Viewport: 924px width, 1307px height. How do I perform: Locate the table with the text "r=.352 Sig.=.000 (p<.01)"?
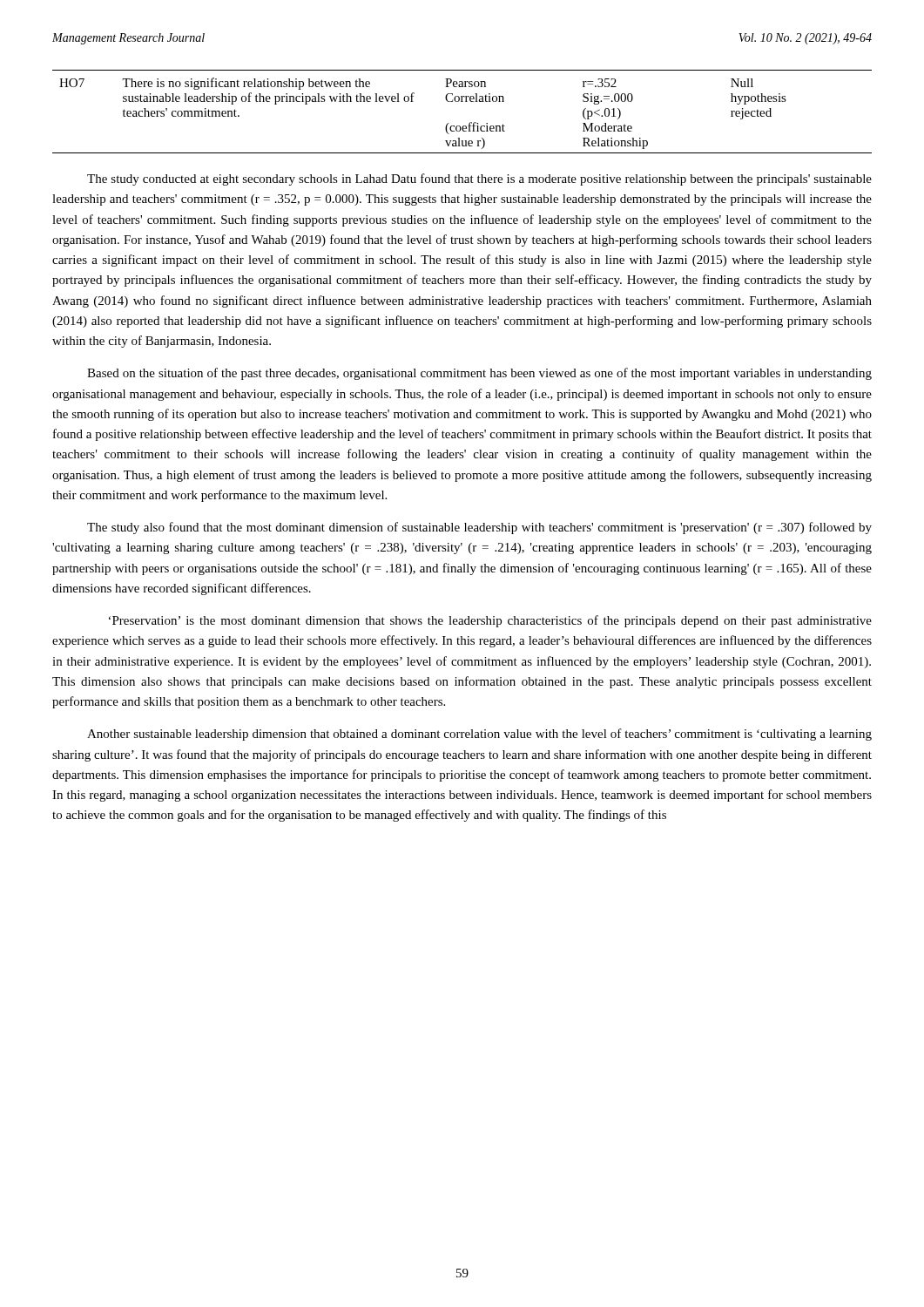click(x=462, y=111)
